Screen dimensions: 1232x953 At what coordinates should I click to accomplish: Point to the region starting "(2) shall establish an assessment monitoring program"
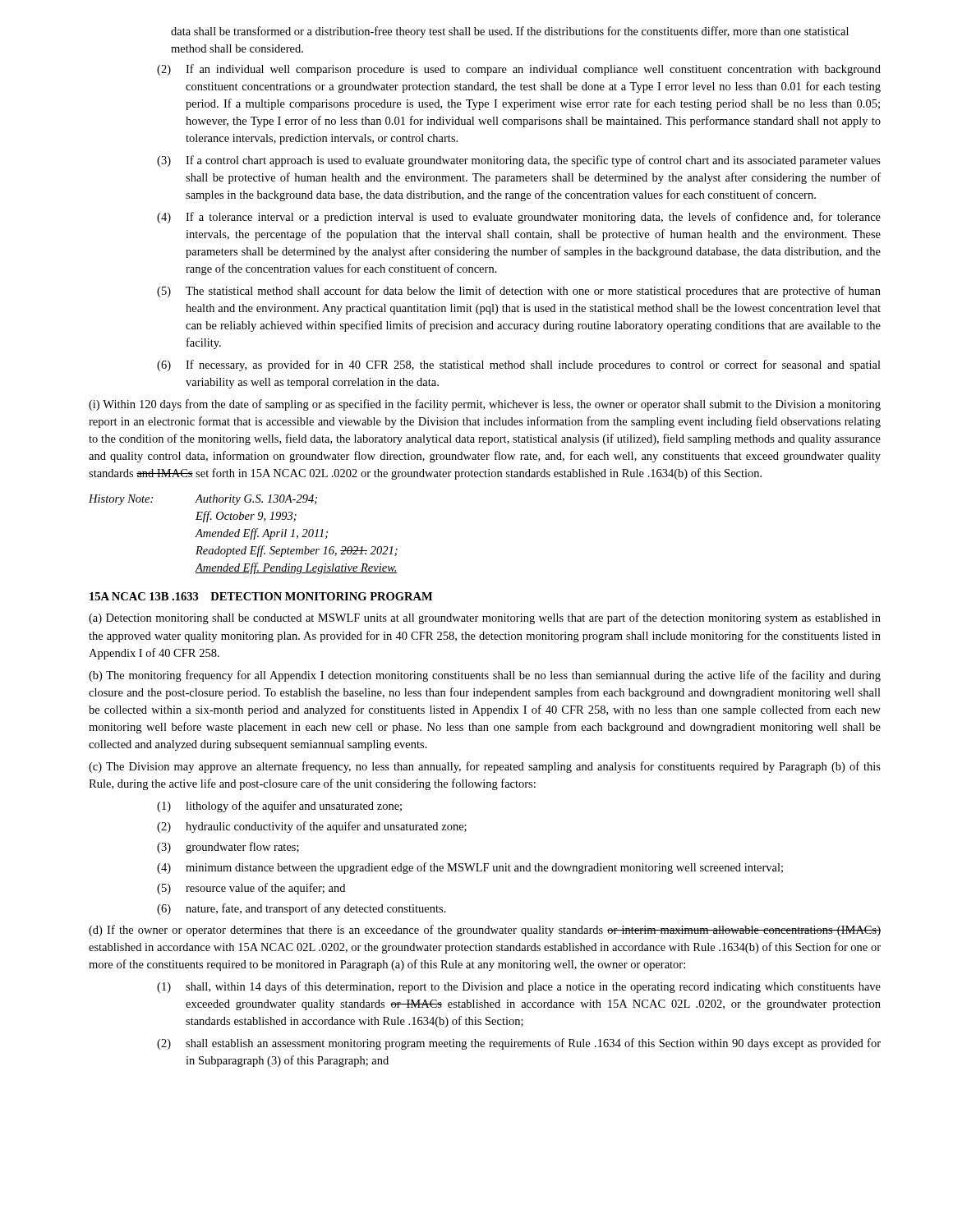click(x=485, y=1052)
